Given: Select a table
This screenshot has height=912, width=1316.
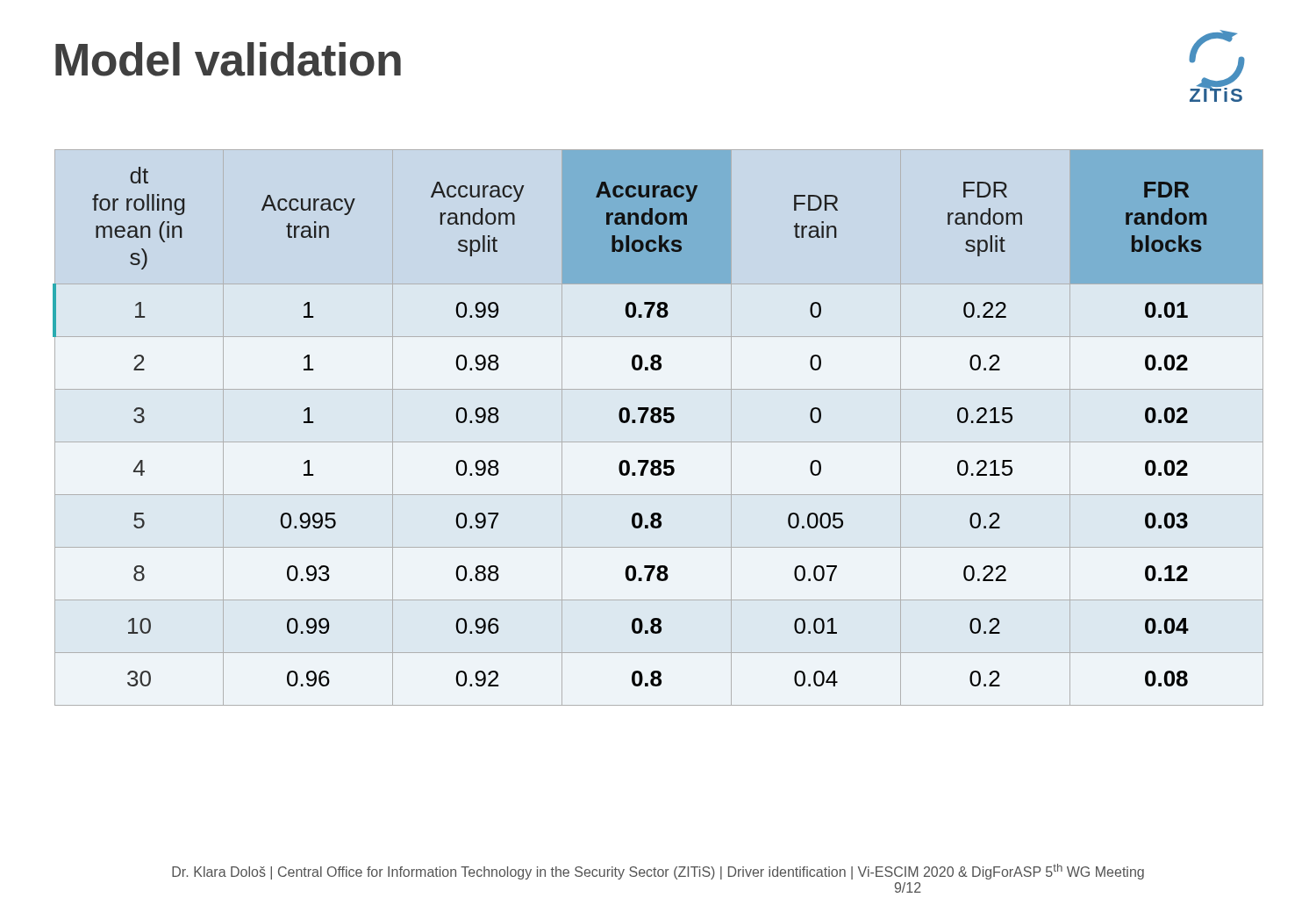Looking at the screenshot, I should [658, 427].
